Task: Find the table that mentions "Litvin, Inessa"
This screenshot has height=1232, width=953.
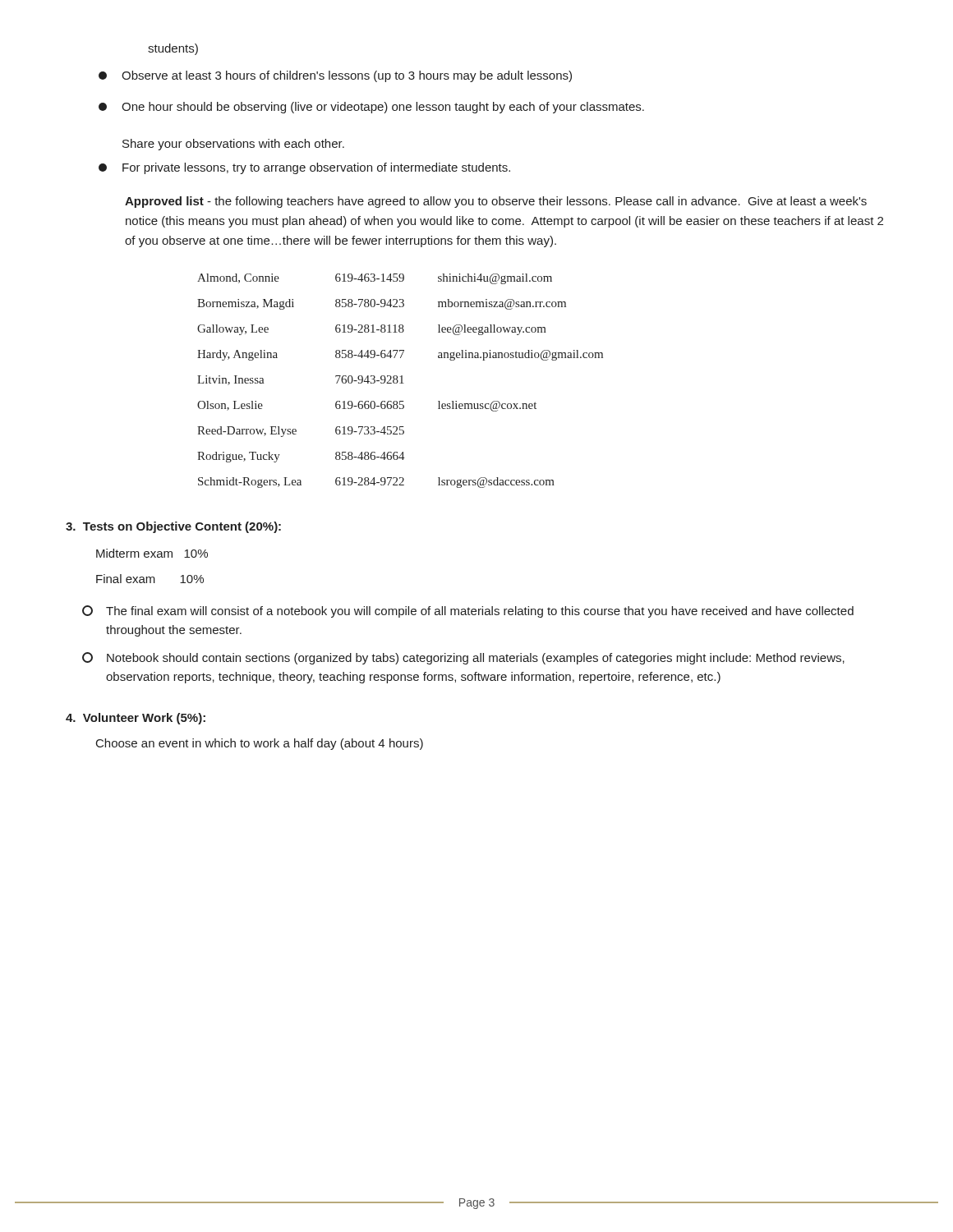Action: click(509, 380)
